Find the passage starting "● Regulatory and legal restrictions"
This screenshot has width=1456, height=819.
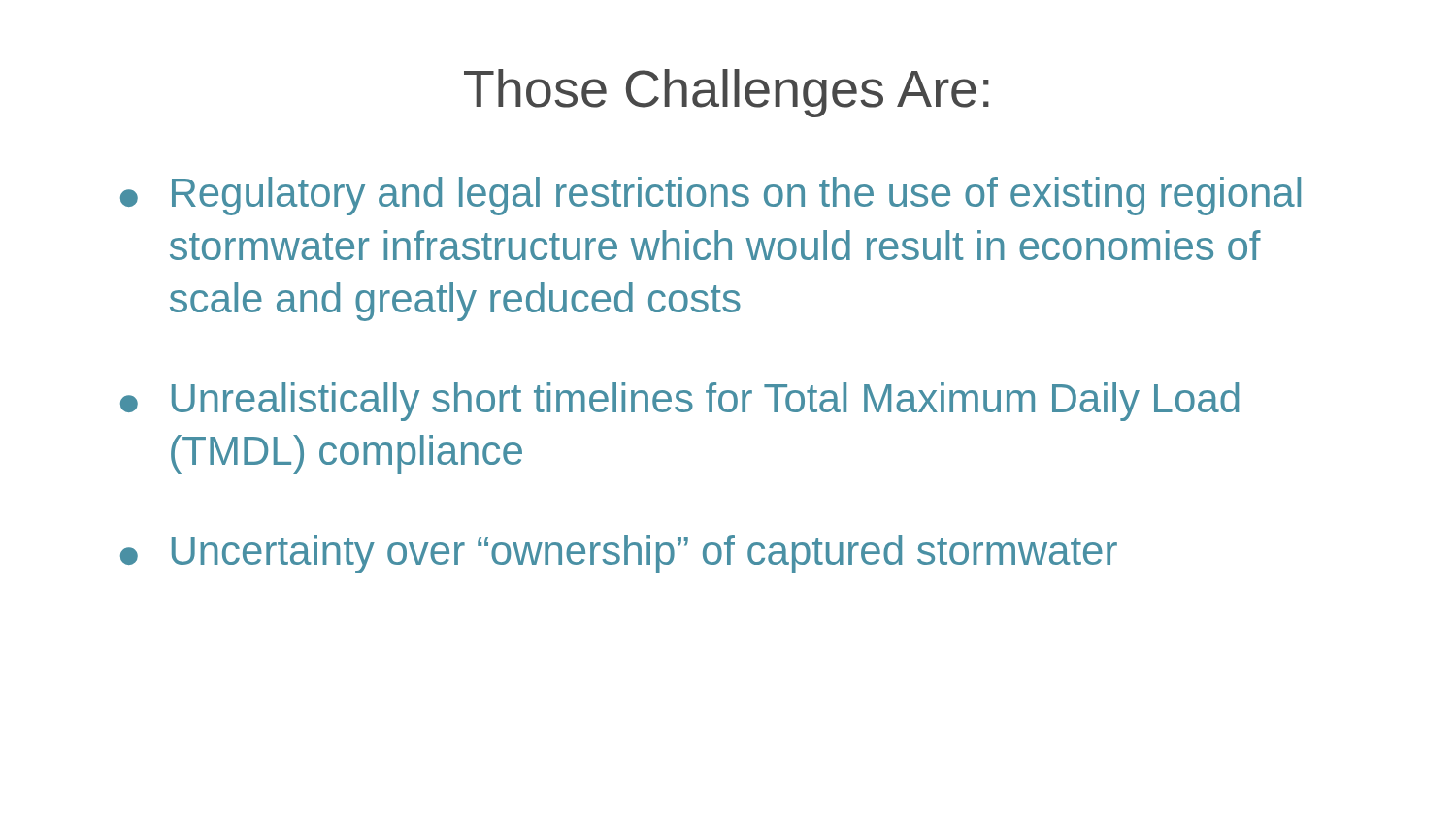click(728, 246)
